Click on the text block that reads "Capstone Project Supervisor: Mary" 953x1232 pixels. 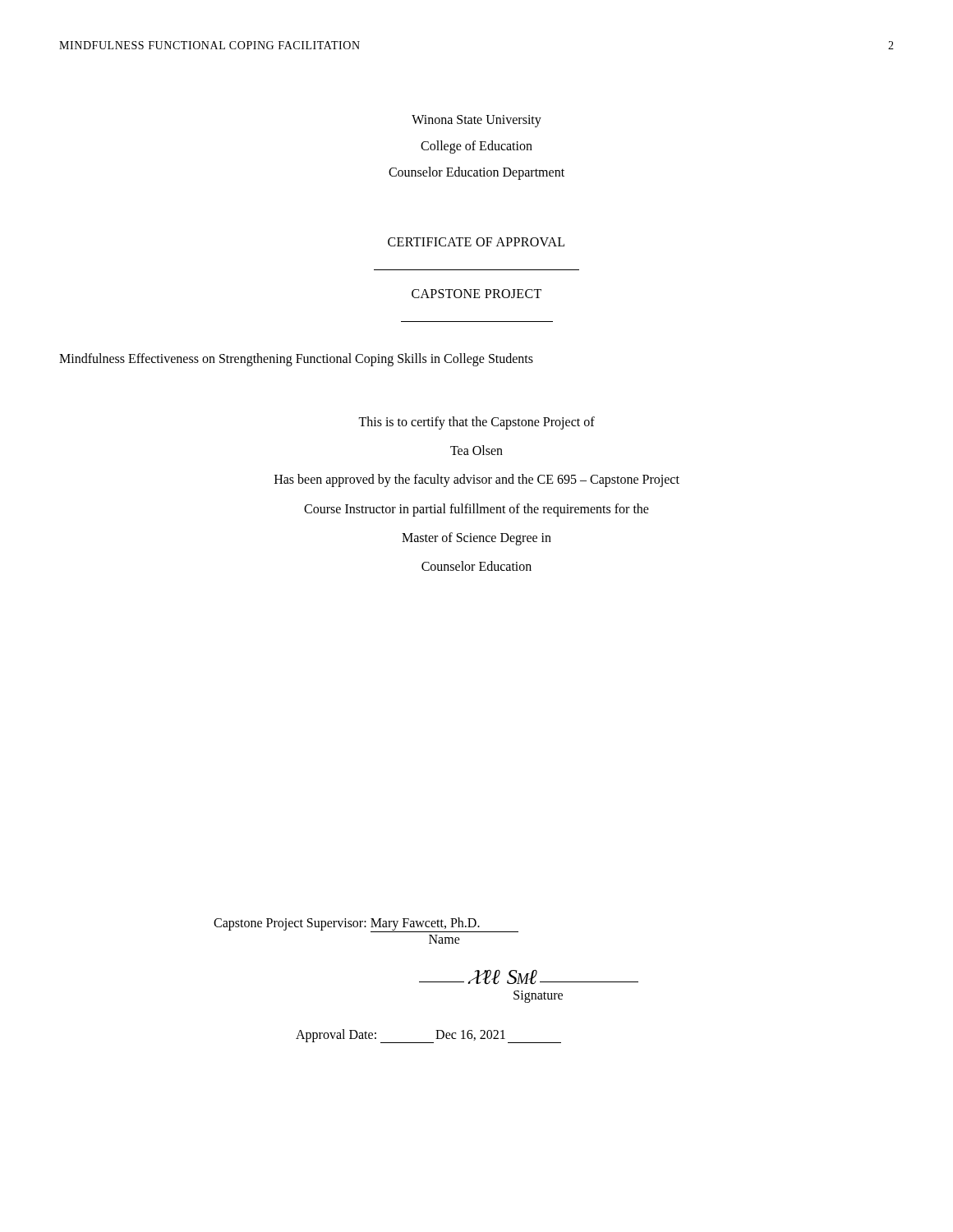point(554,979)
